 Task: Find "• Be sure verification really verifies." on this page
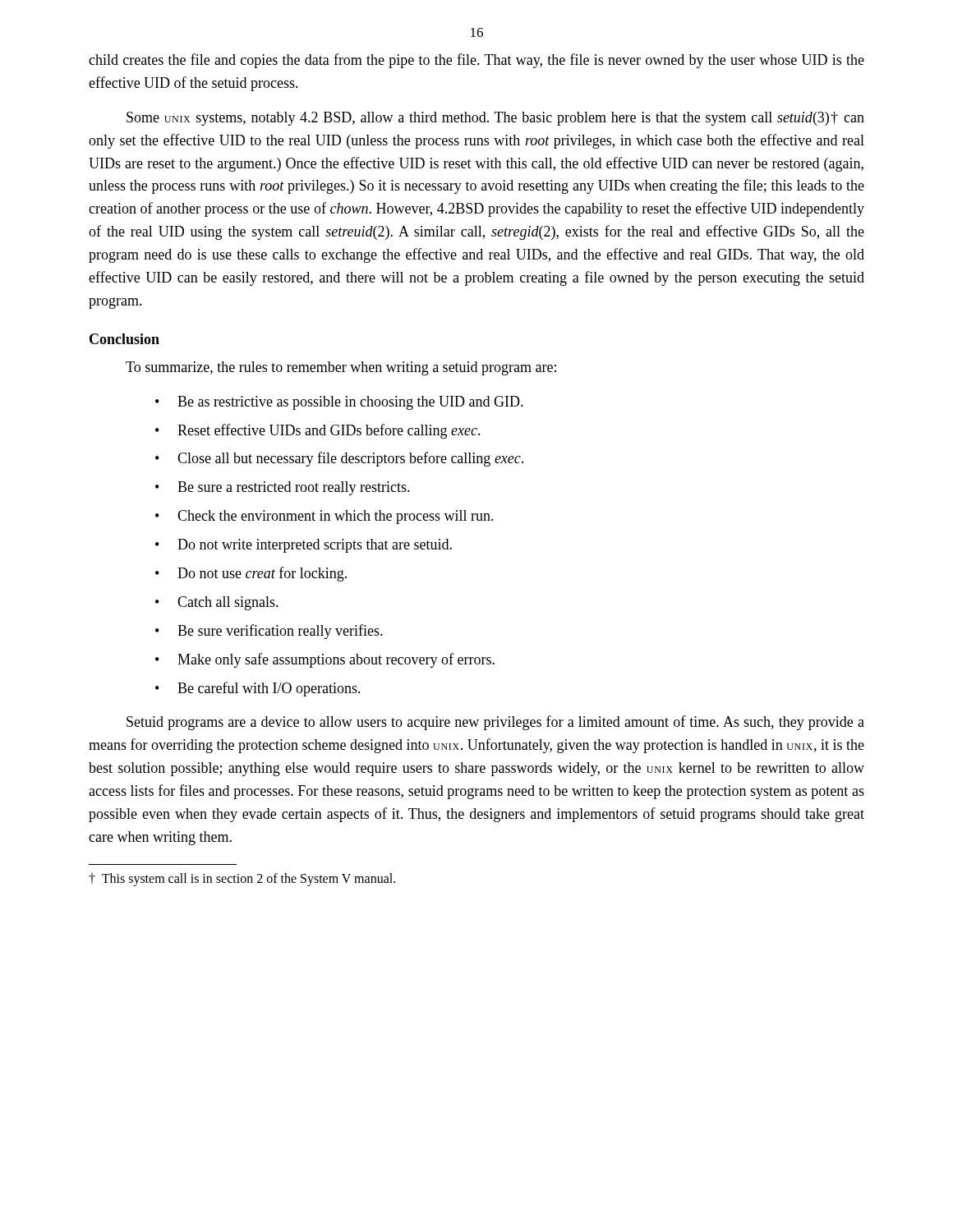coord(269,631)
